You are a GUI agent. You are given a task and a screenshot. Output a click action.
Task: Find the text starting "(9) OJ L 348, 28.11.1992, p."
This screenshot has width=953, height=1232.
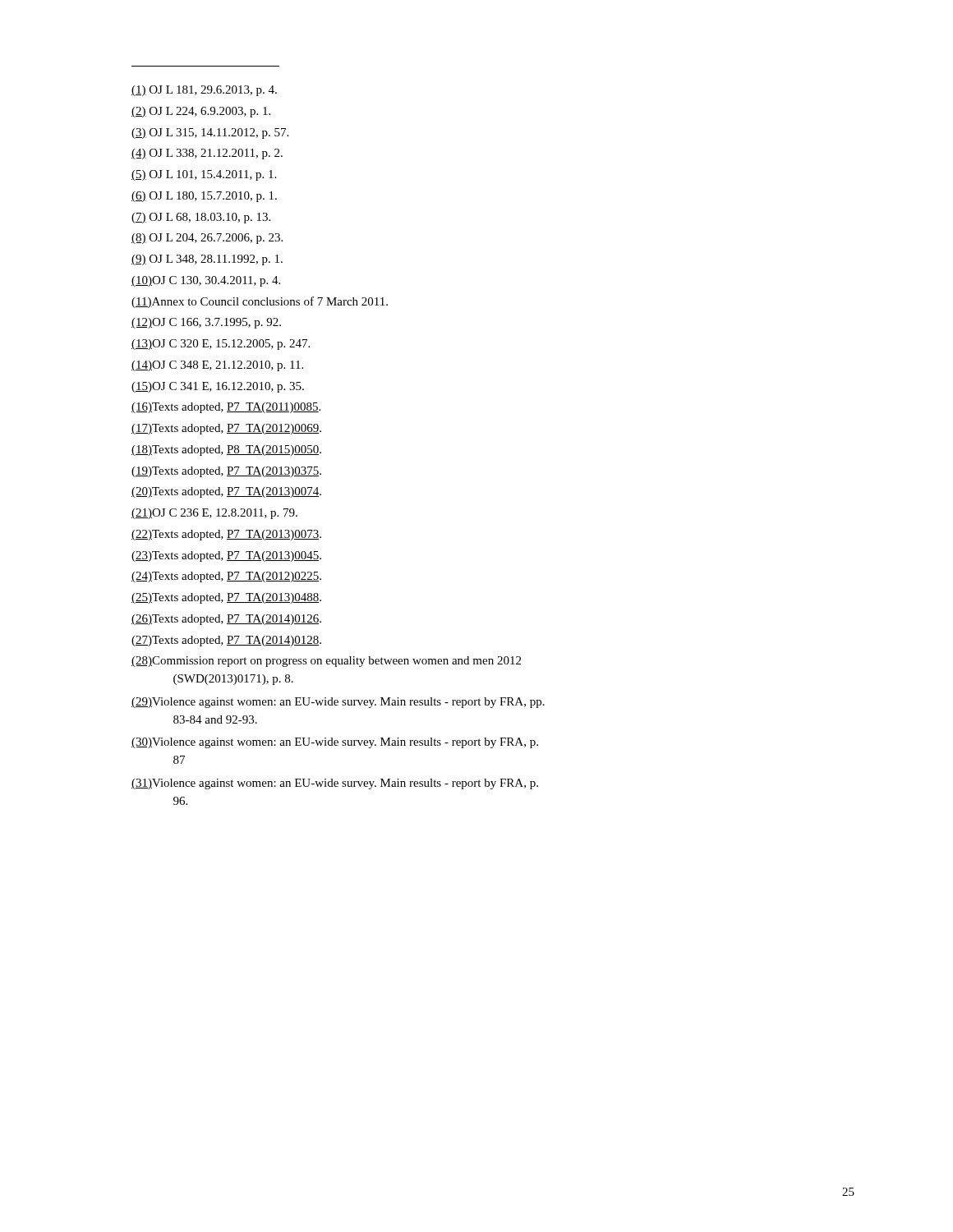click(207, 259)
